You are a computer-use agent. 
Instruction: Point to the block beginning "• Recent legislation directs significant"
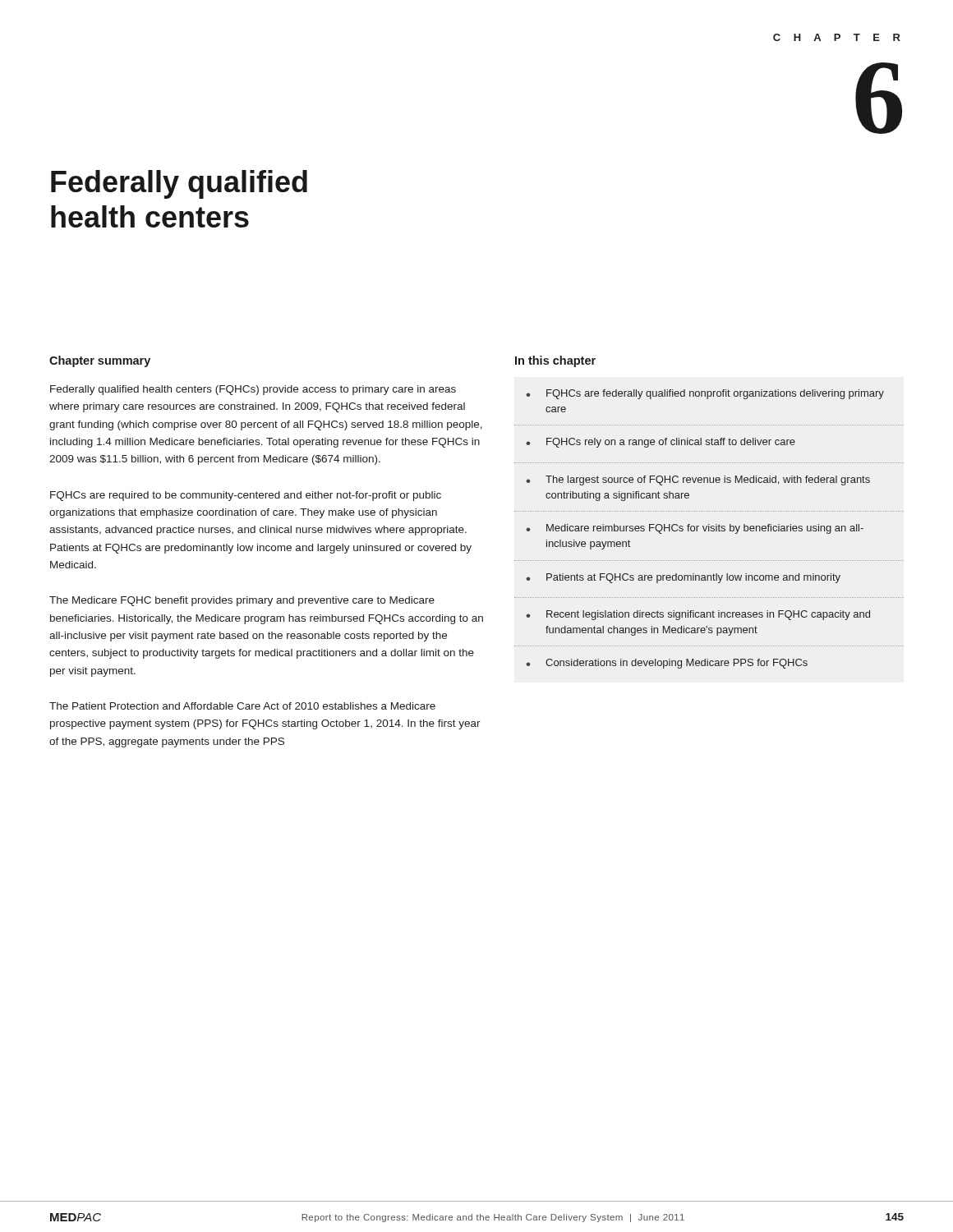click(709, 621)
